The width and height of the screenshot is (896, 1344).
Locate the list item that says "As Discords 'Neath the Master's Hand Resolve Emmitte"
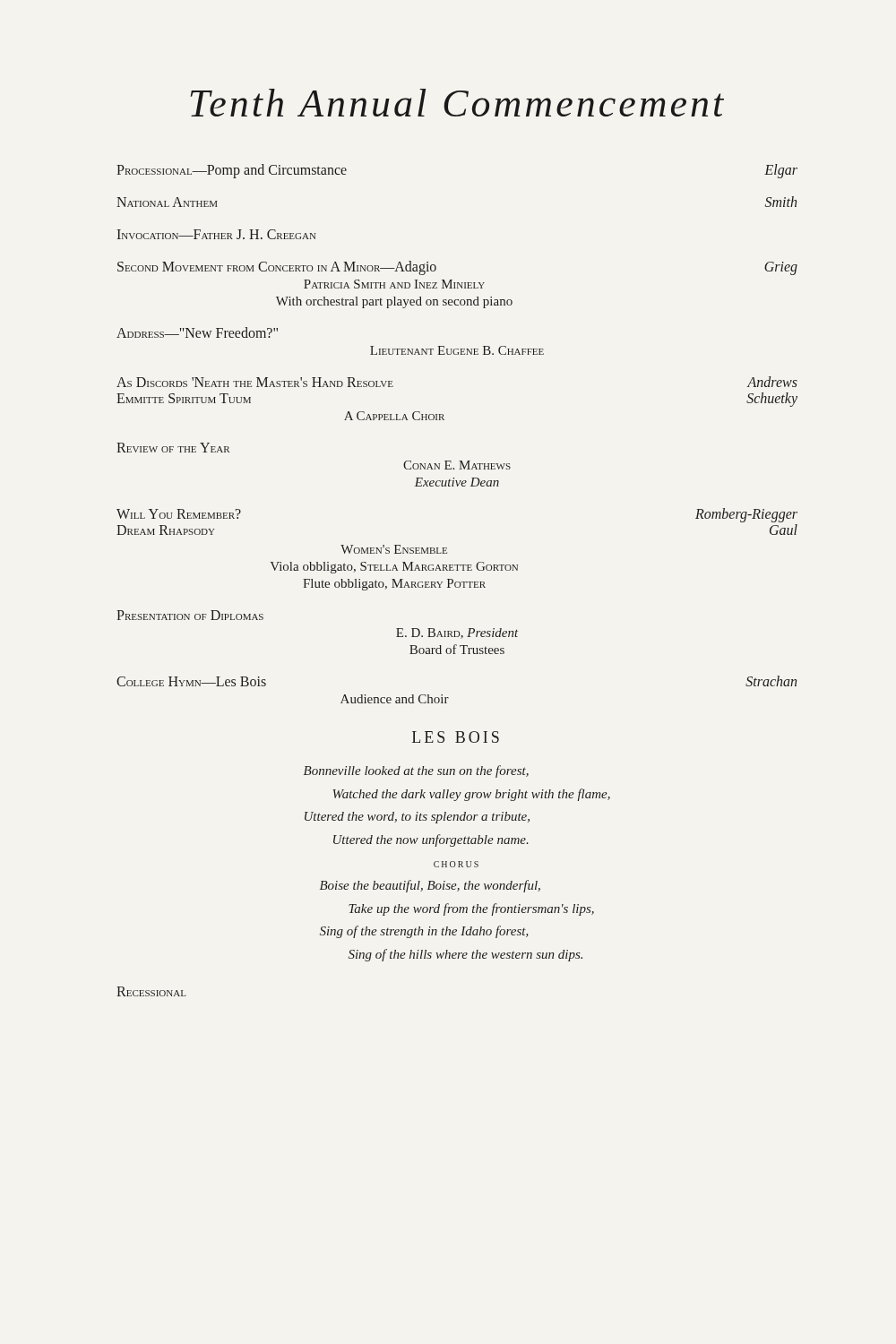pyautogui.click(x=249, y=381)
